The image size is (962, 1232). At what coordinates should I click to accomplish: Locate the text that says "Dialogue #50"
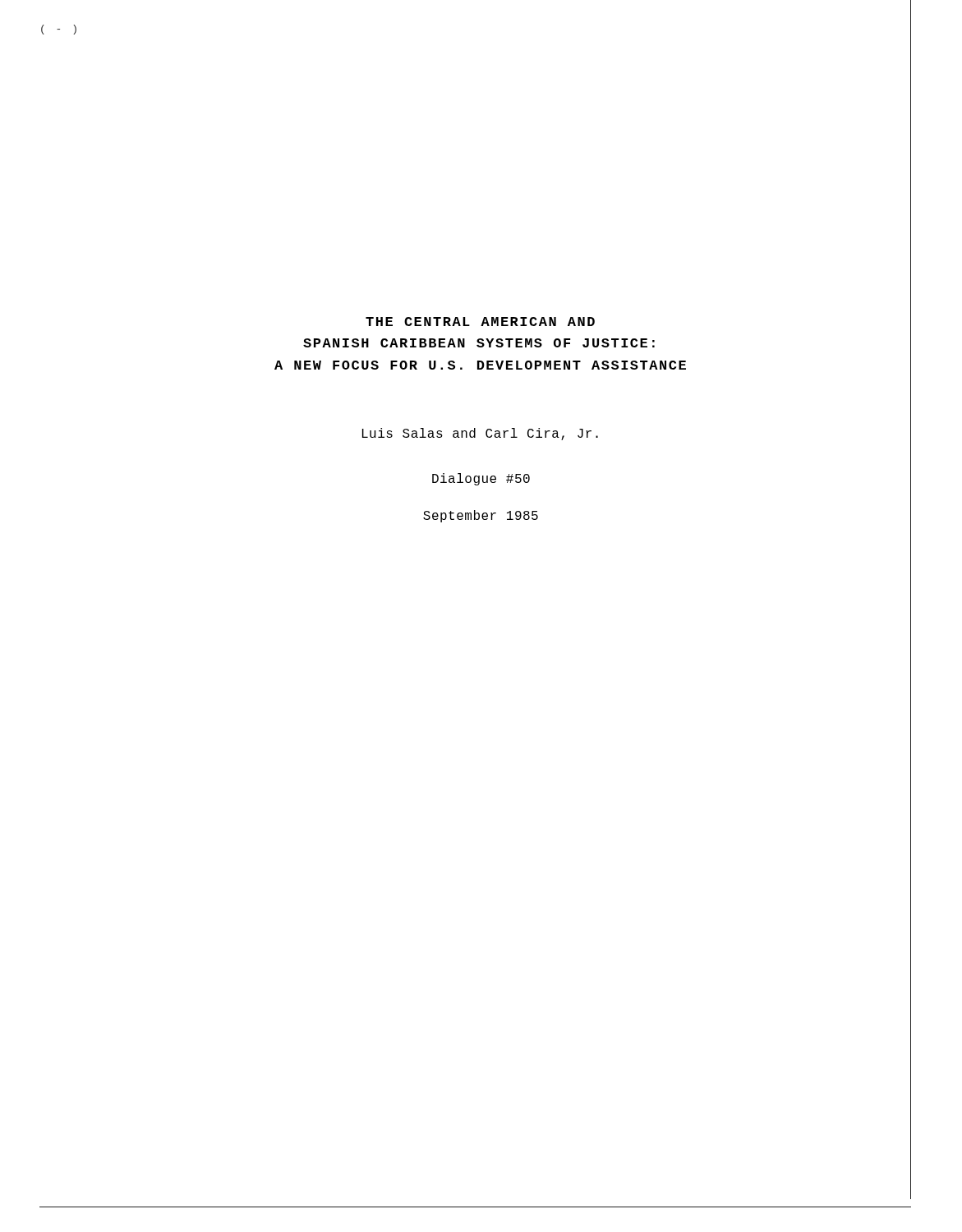481,480
